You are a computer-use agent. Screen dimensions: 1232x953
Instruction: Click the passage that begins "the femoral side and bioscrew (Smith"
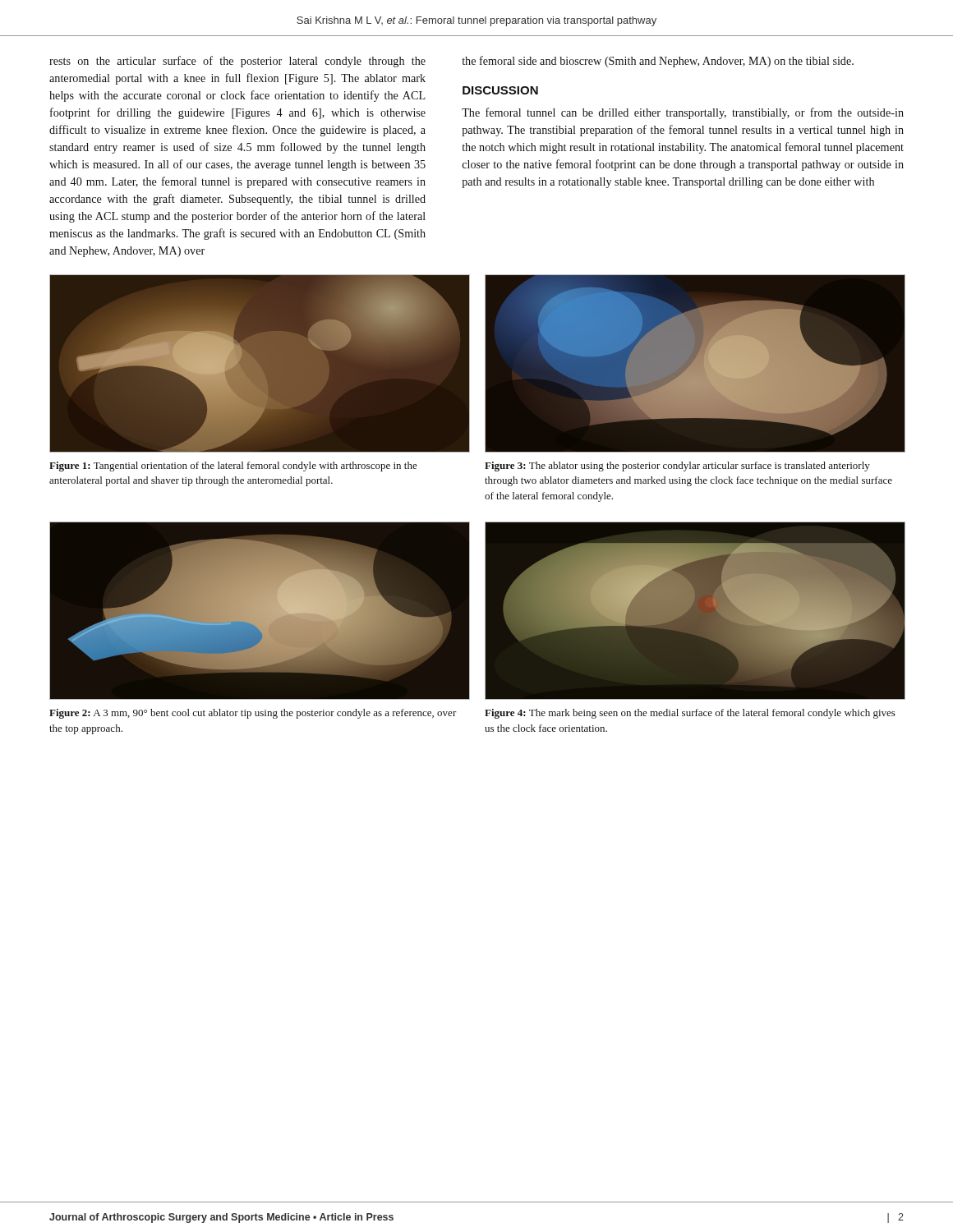(658, 61)
